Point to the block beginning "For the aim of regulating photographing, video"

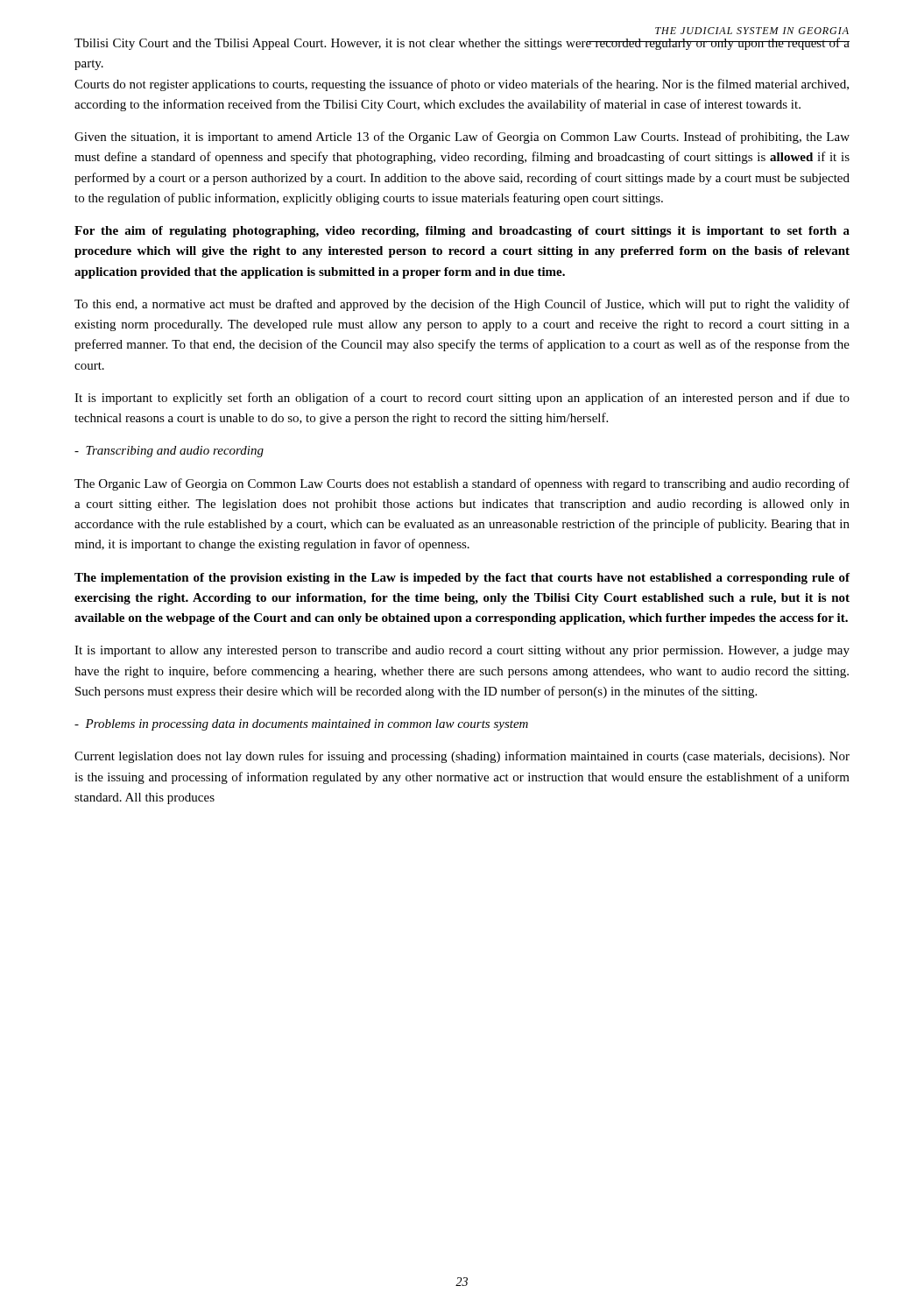pyautogui.click(x=462, y=251)
